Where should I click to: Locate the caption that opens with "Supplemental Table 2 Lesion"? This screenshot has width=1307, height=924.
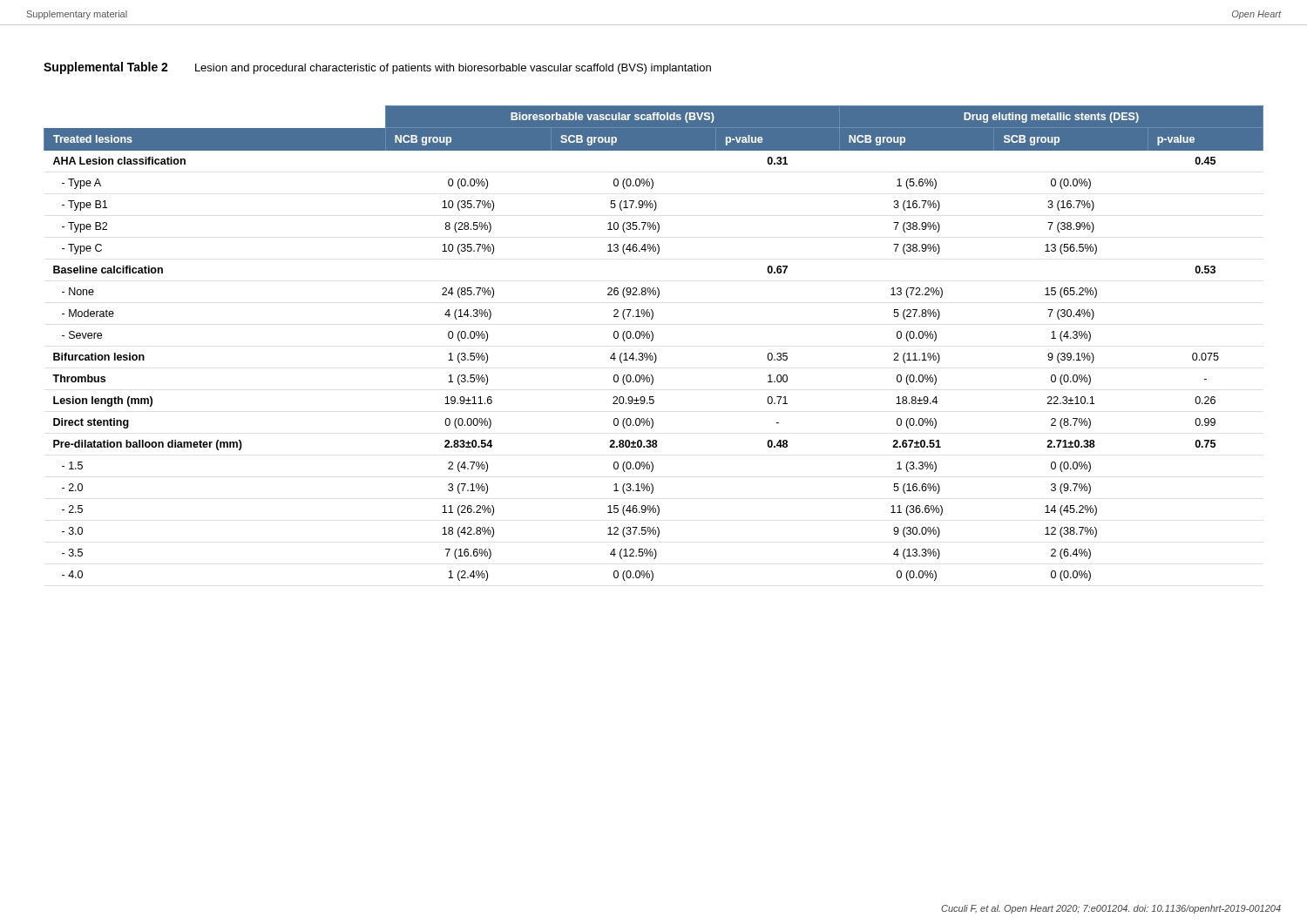click(378, 67)
